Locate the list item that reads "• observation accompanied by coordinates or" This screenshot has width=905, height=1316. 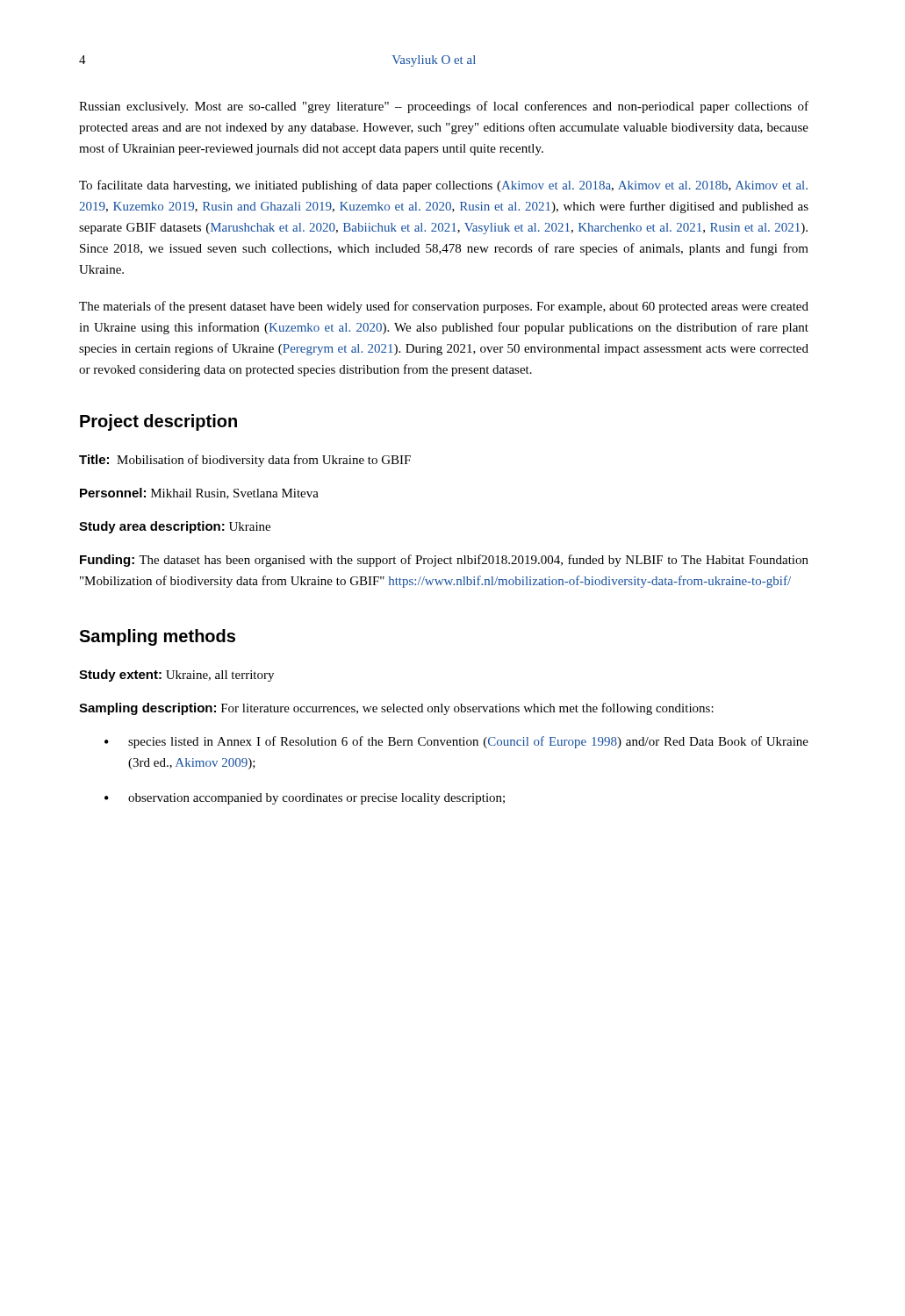pyautogui.click(x=456, y=799)
